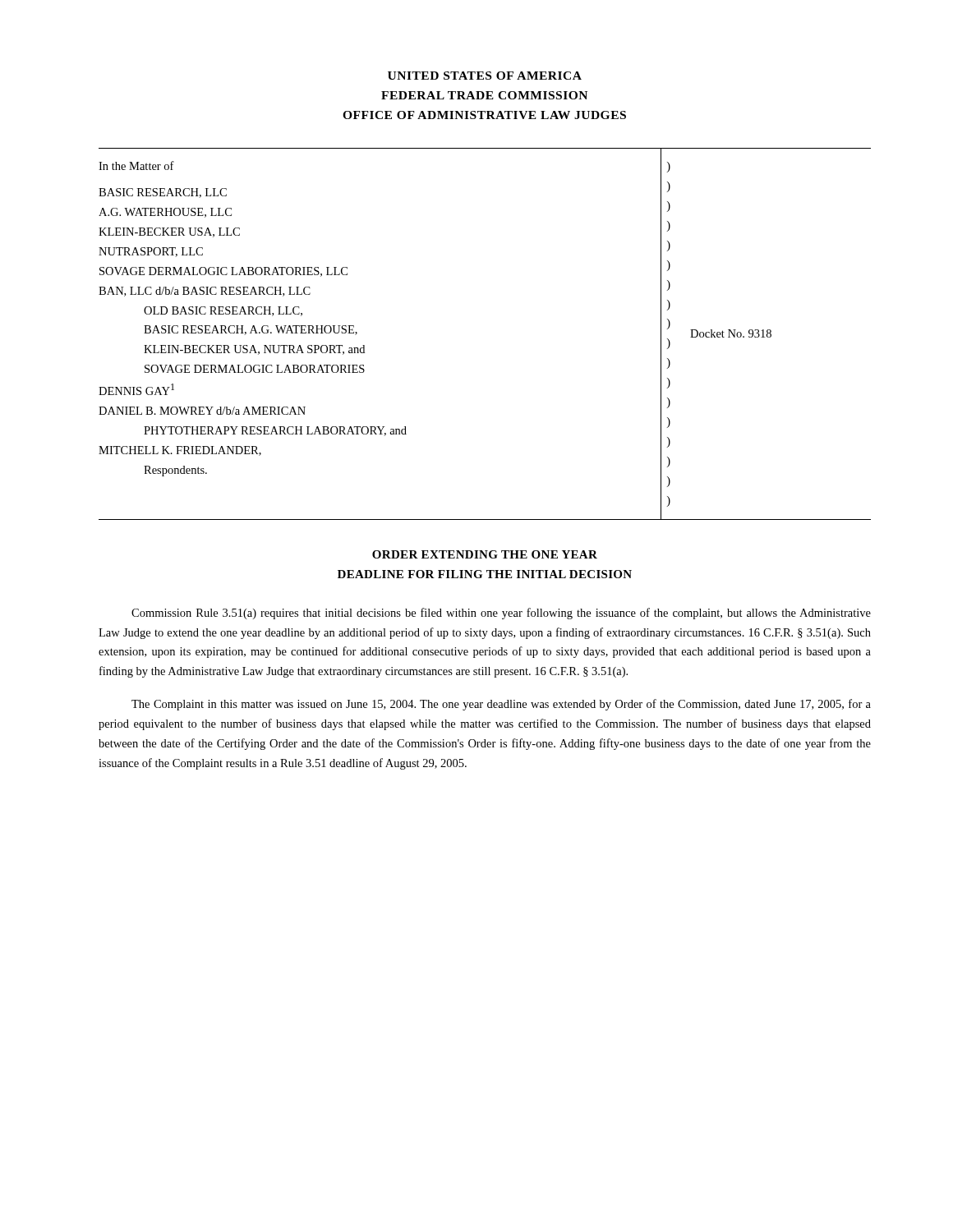Find the table that mentions "In the Matter of BASIC"
Viewport: 953px width, 1232px height.
pos(485,334)
